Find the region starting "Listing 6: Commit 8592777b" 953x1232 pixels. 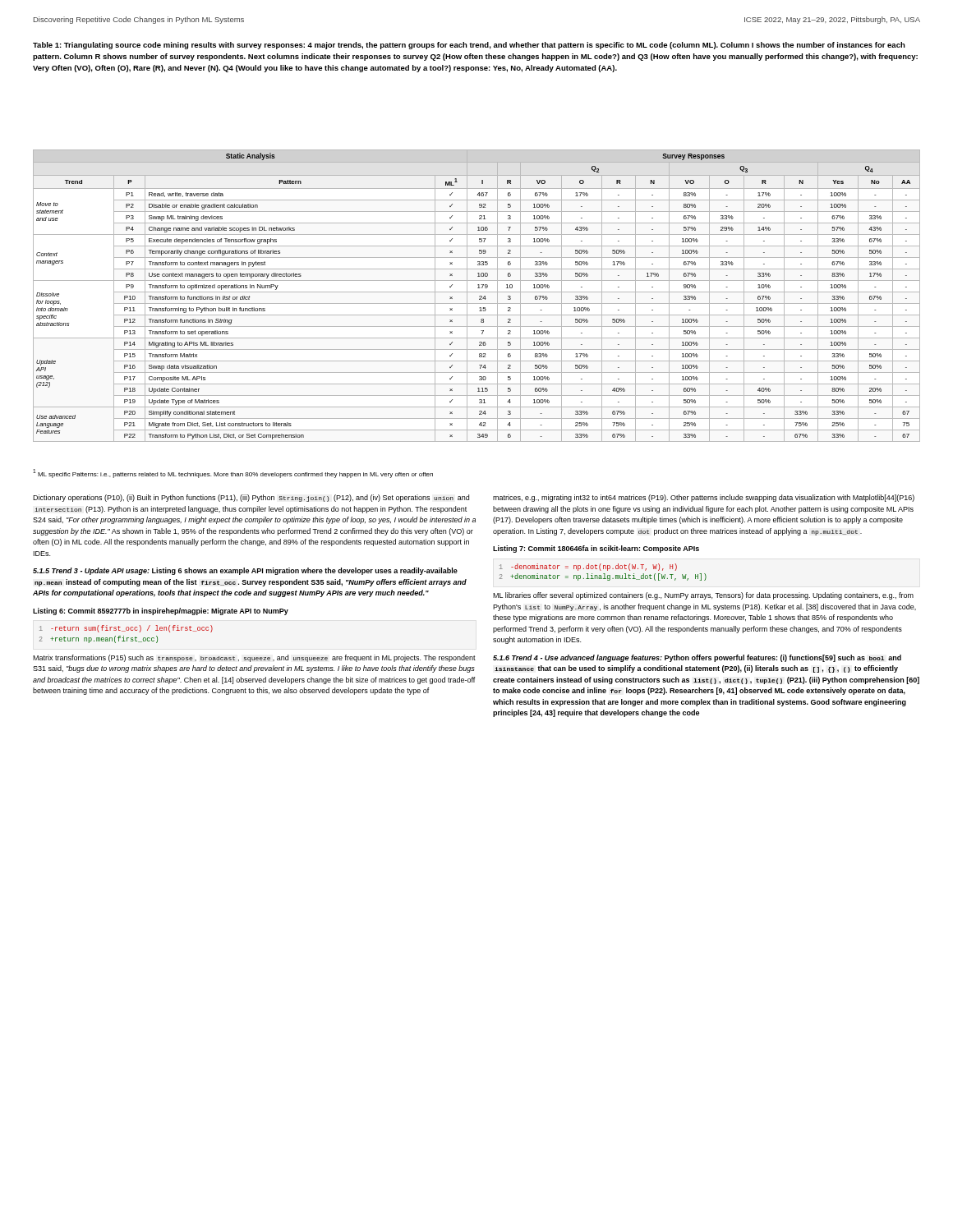pyautogui.click(x=161, y=611)
